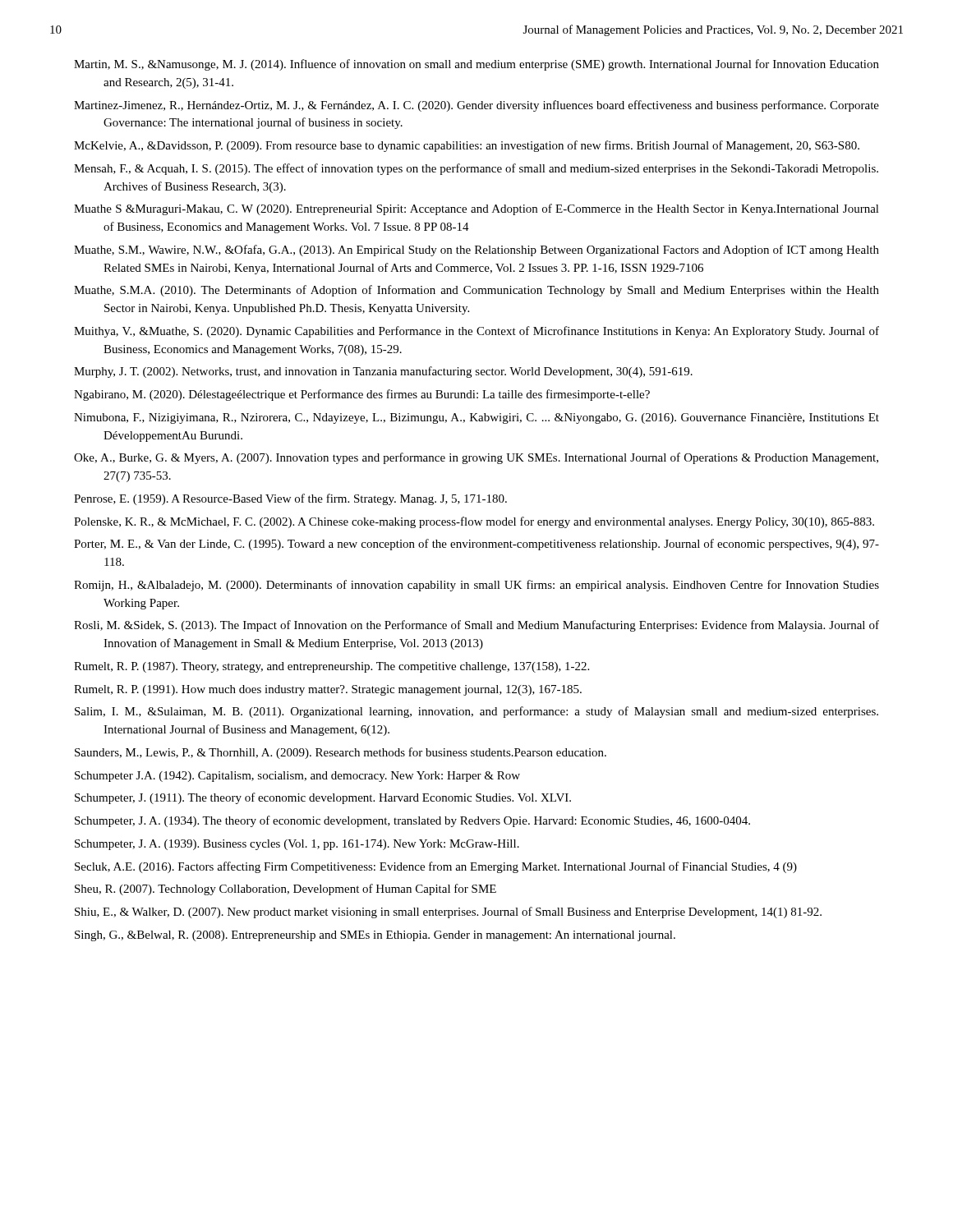The image size is (953, 1232).
Task: Select the list item that says "Penrose, E. (1959). A Resource-Based View"
Action: click(x=291, y=498)
